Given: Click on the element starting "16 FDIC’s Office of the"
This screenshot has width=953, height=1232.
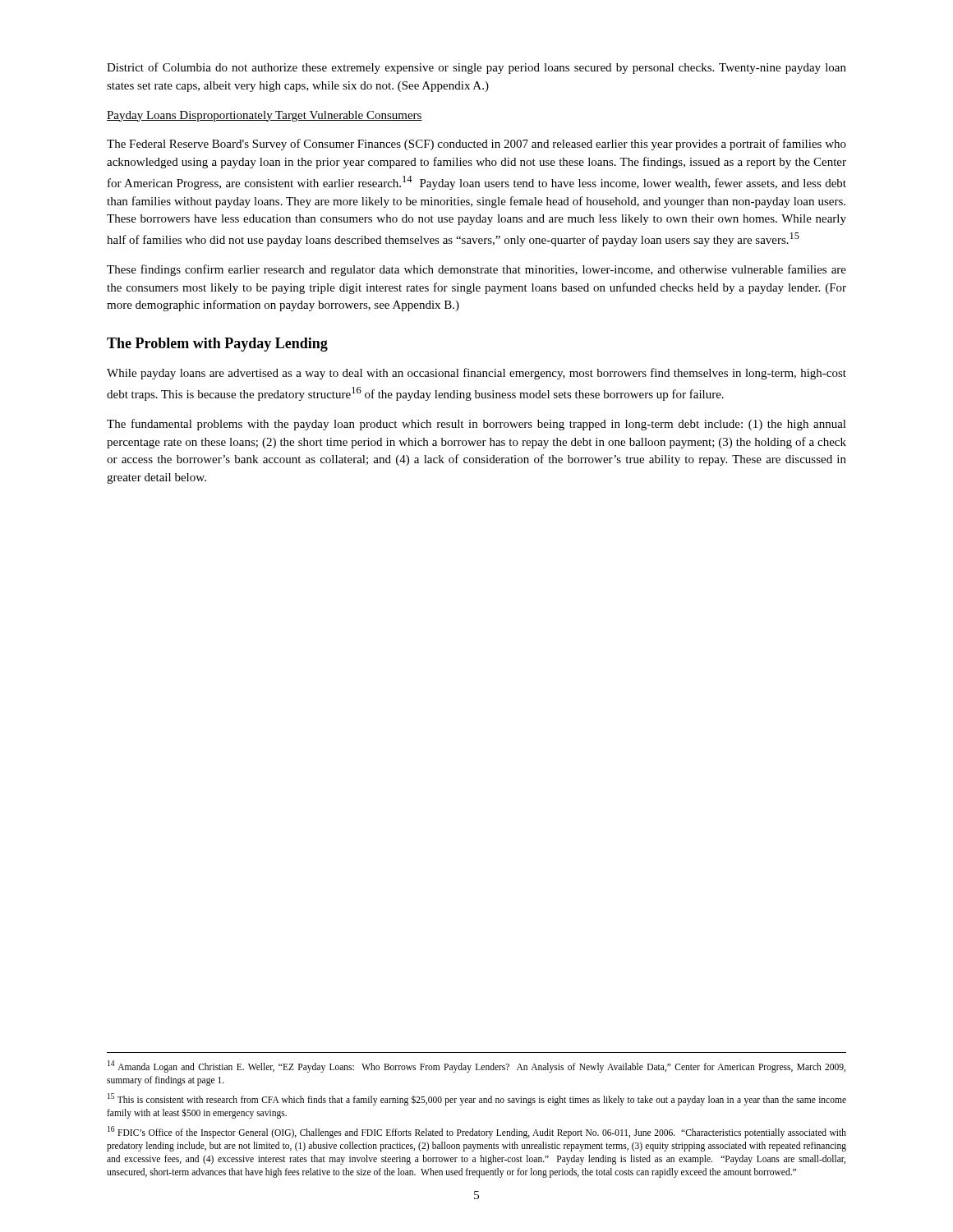Looking at the screenshot, I should pyautogui.click(x=476, y=1151).
